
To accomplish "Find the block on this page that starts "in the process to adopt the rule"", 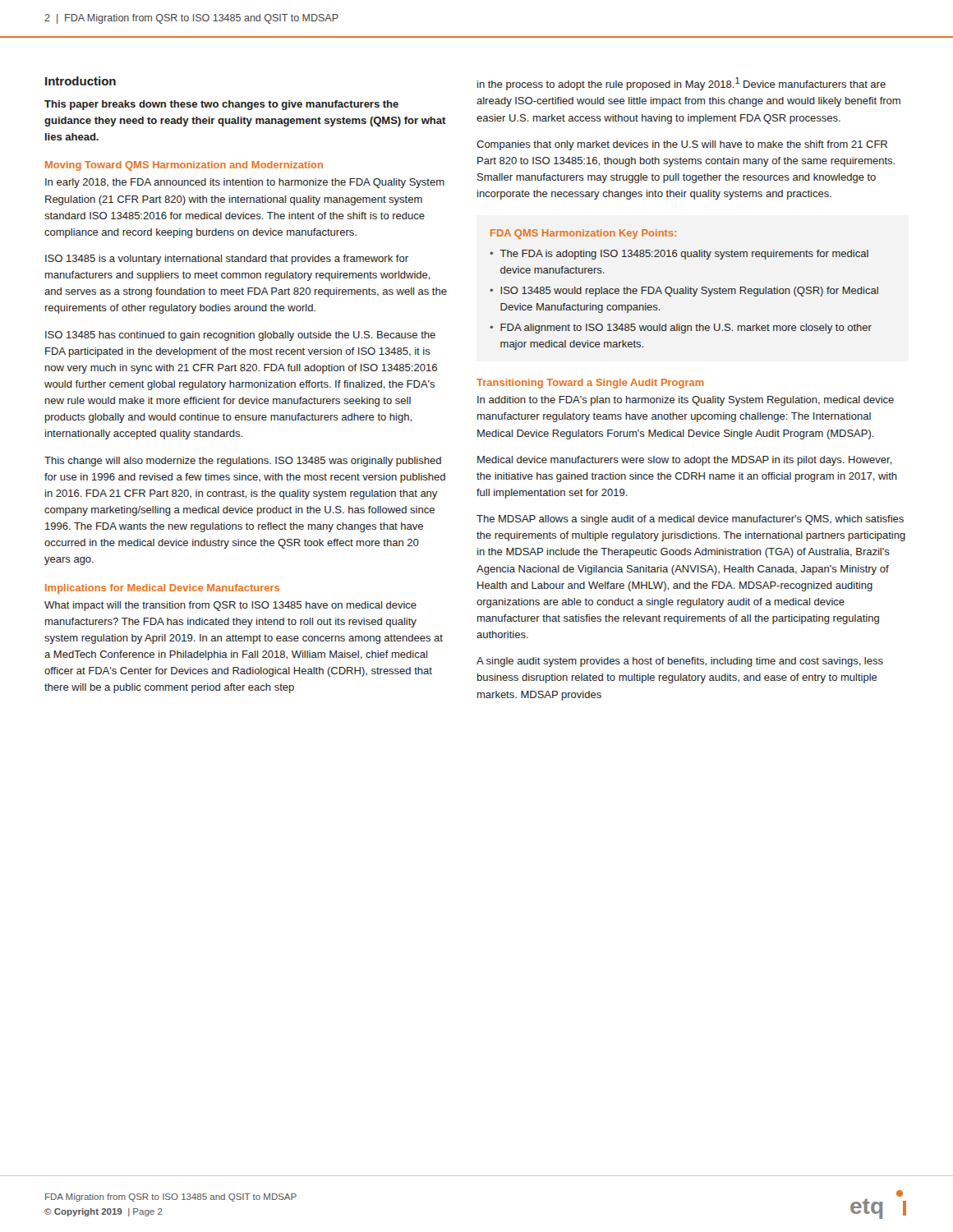I will click(689, 100).
